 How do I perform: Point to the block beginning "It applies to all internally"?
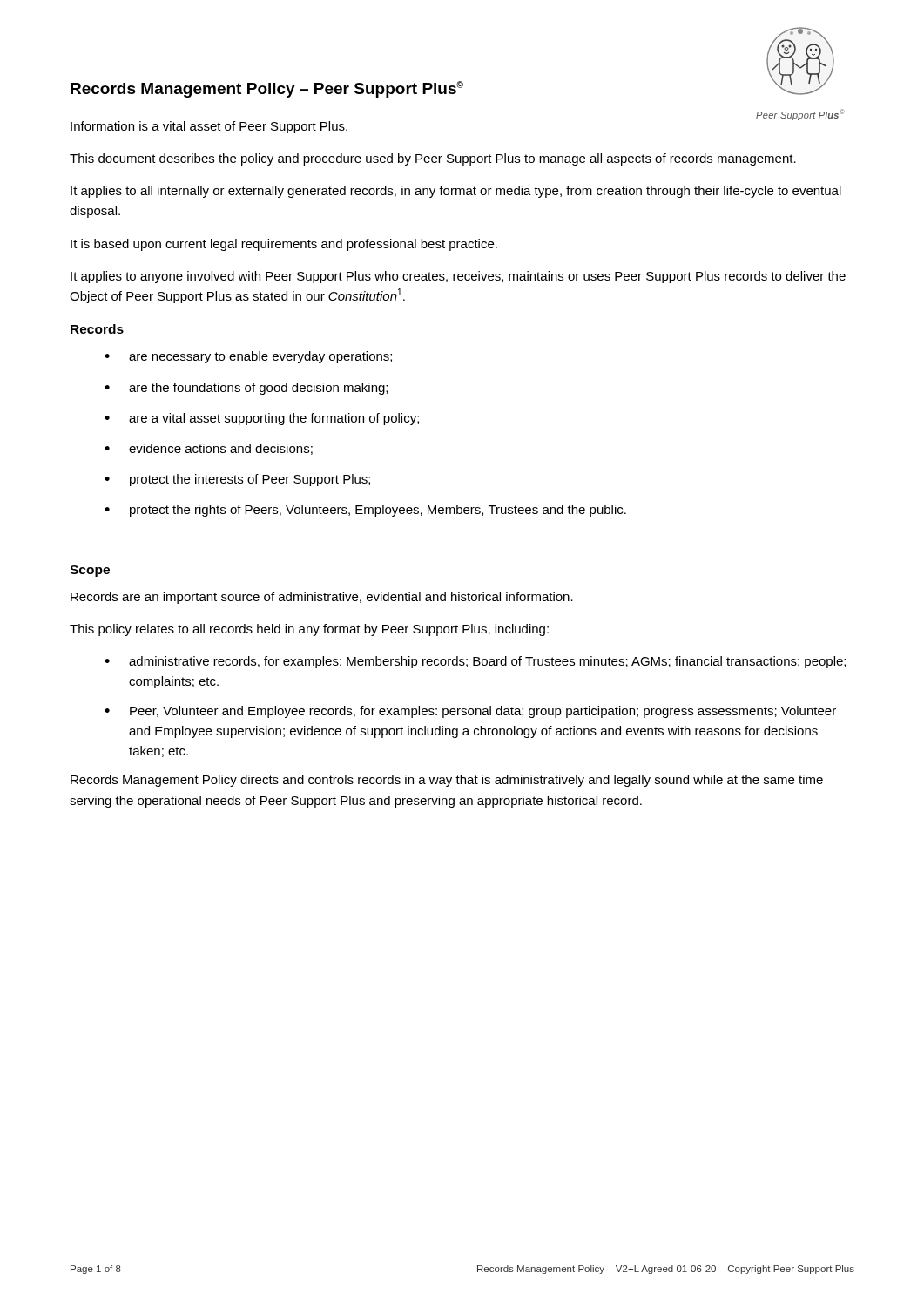(456, 201)
